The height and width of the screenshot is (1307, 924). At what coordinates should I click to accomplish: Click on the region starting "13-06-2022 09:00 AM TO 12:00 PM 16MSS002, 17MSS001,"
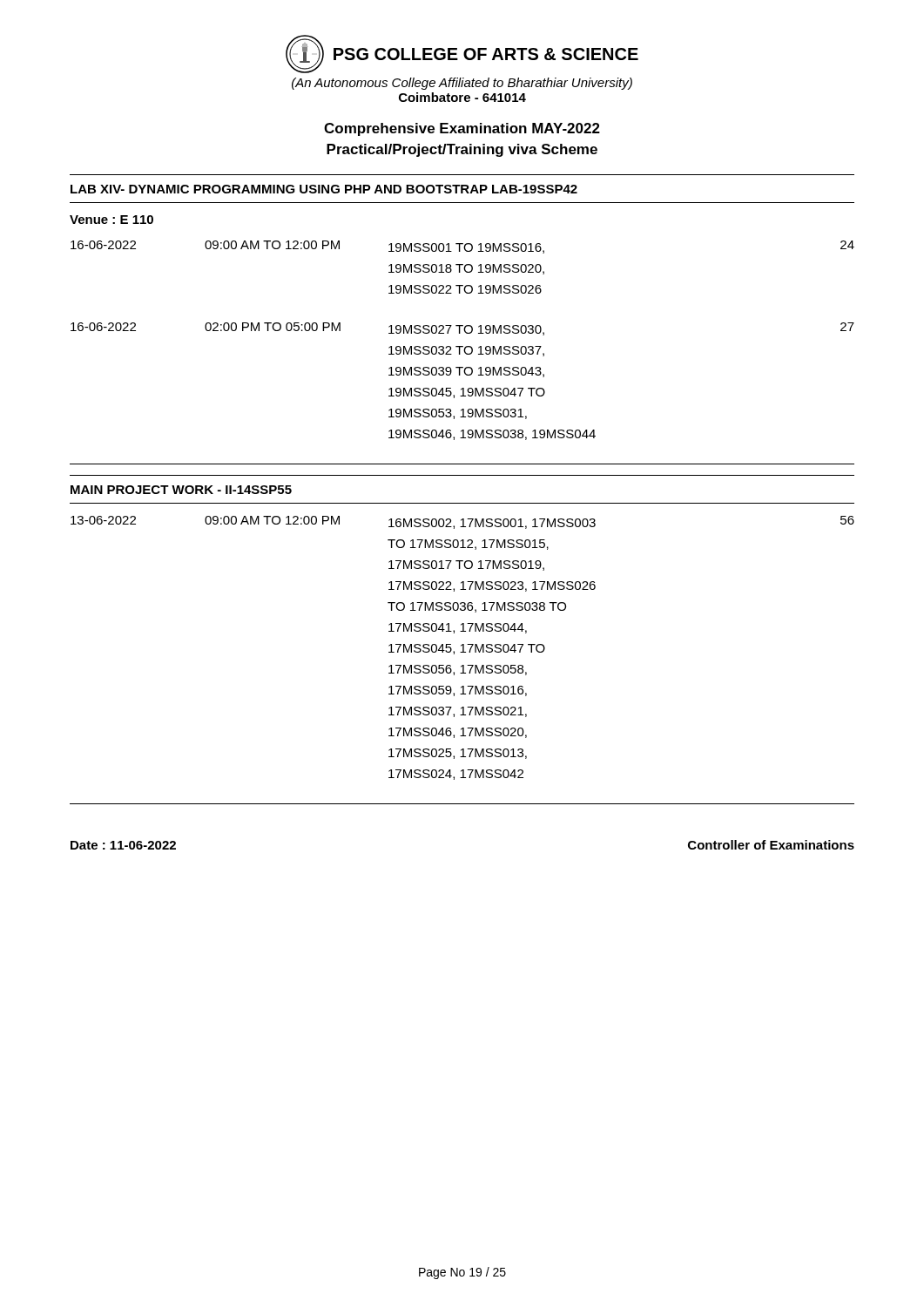pyautogui.click(x=462, y=648)
